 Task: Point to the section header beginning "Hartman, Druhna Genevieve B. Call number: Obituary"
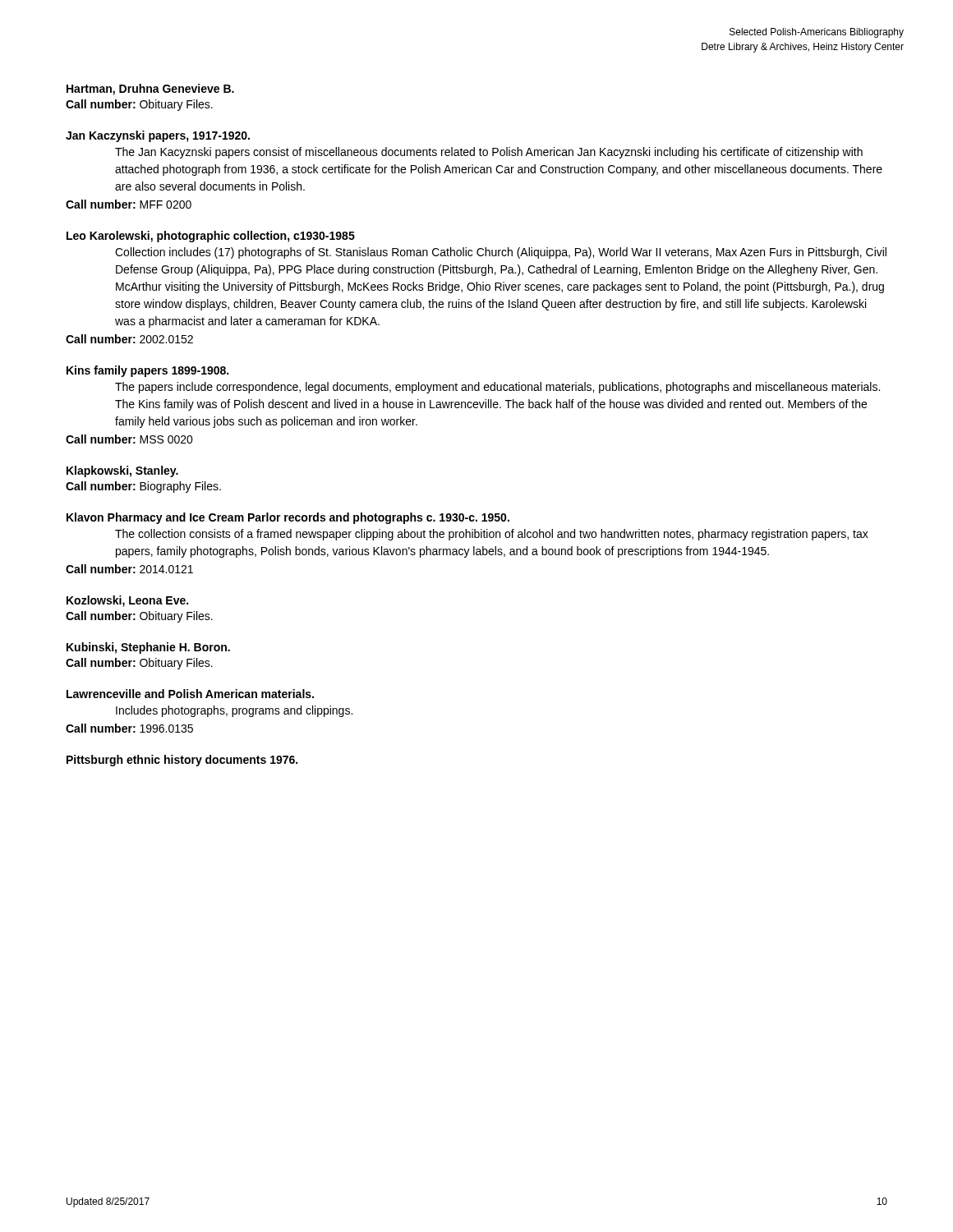click(150, 90)
